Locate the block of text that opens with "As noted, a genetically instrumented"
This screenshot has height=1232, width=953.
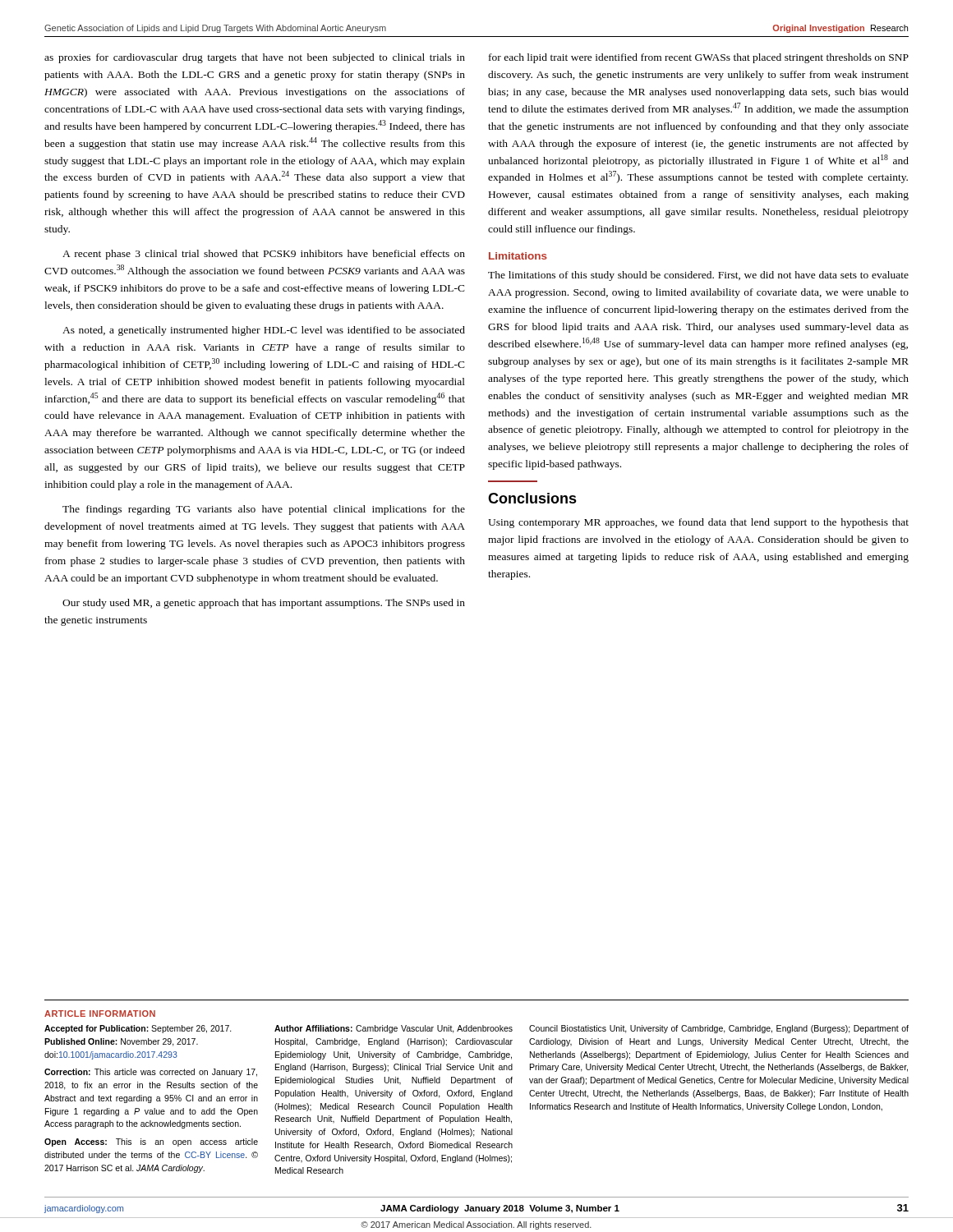255,408
